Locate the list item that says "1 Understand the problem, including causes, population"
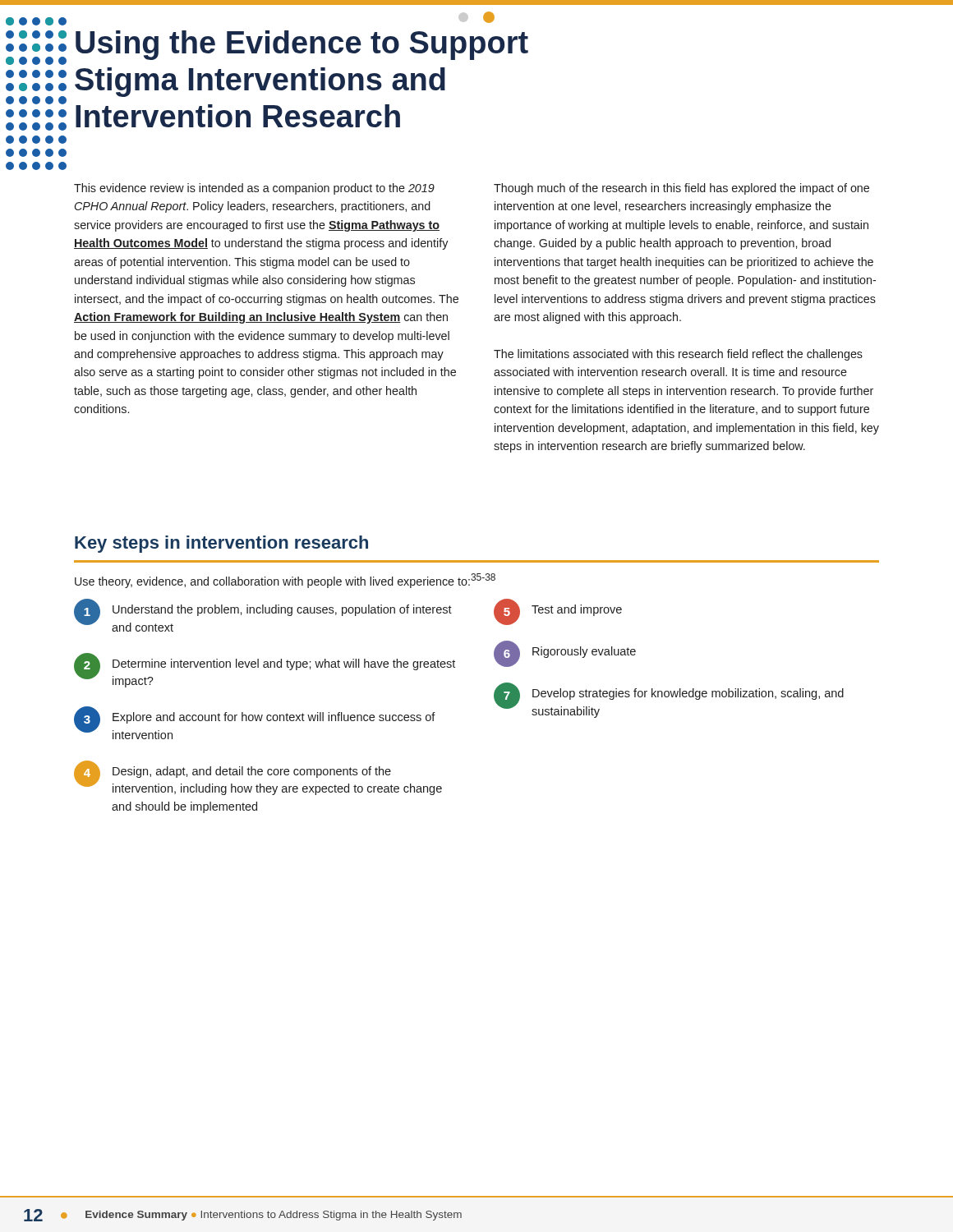 tap(267, 617)
